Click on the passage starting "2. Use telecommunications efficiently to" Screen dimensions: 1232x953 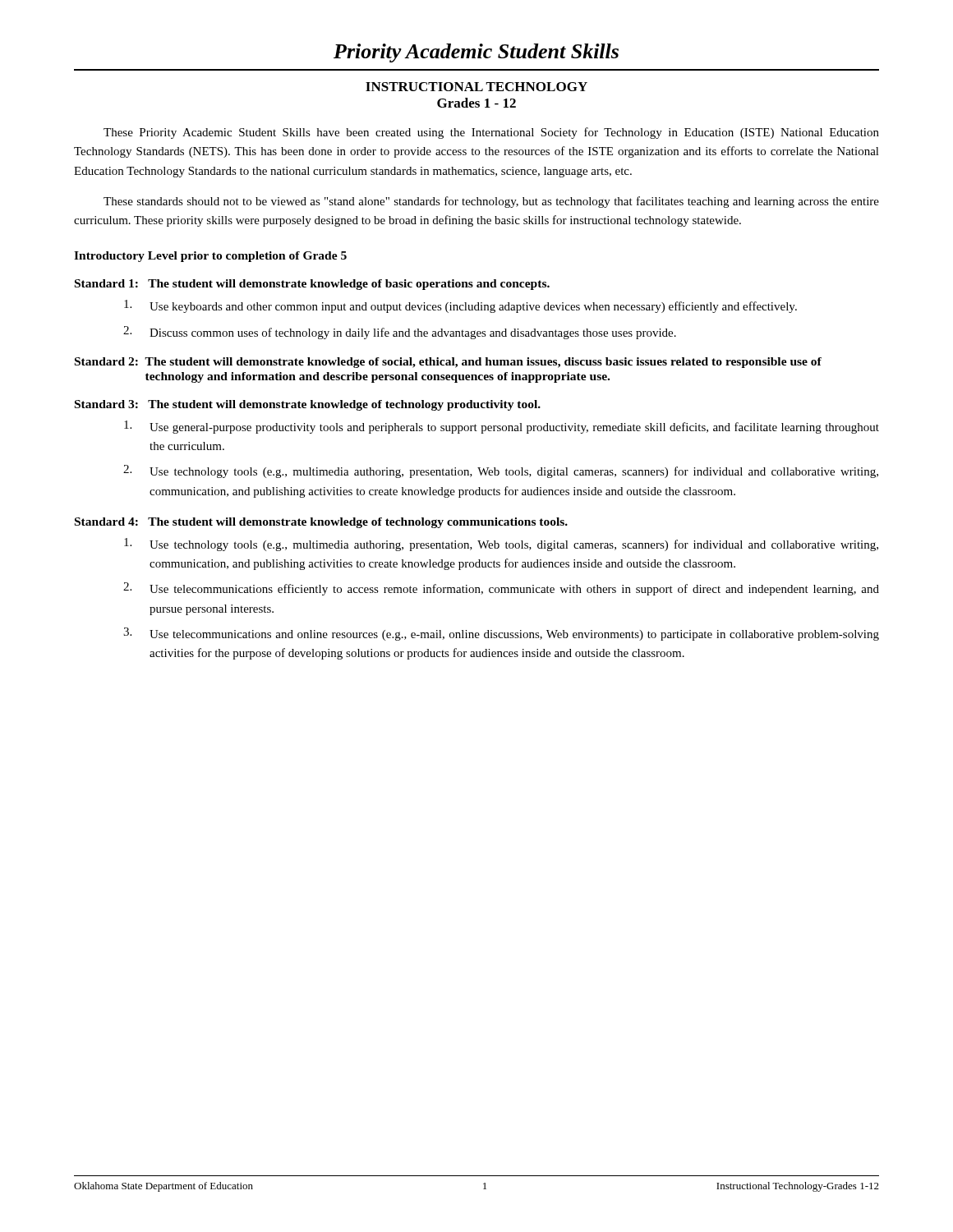tap(501, 599)
